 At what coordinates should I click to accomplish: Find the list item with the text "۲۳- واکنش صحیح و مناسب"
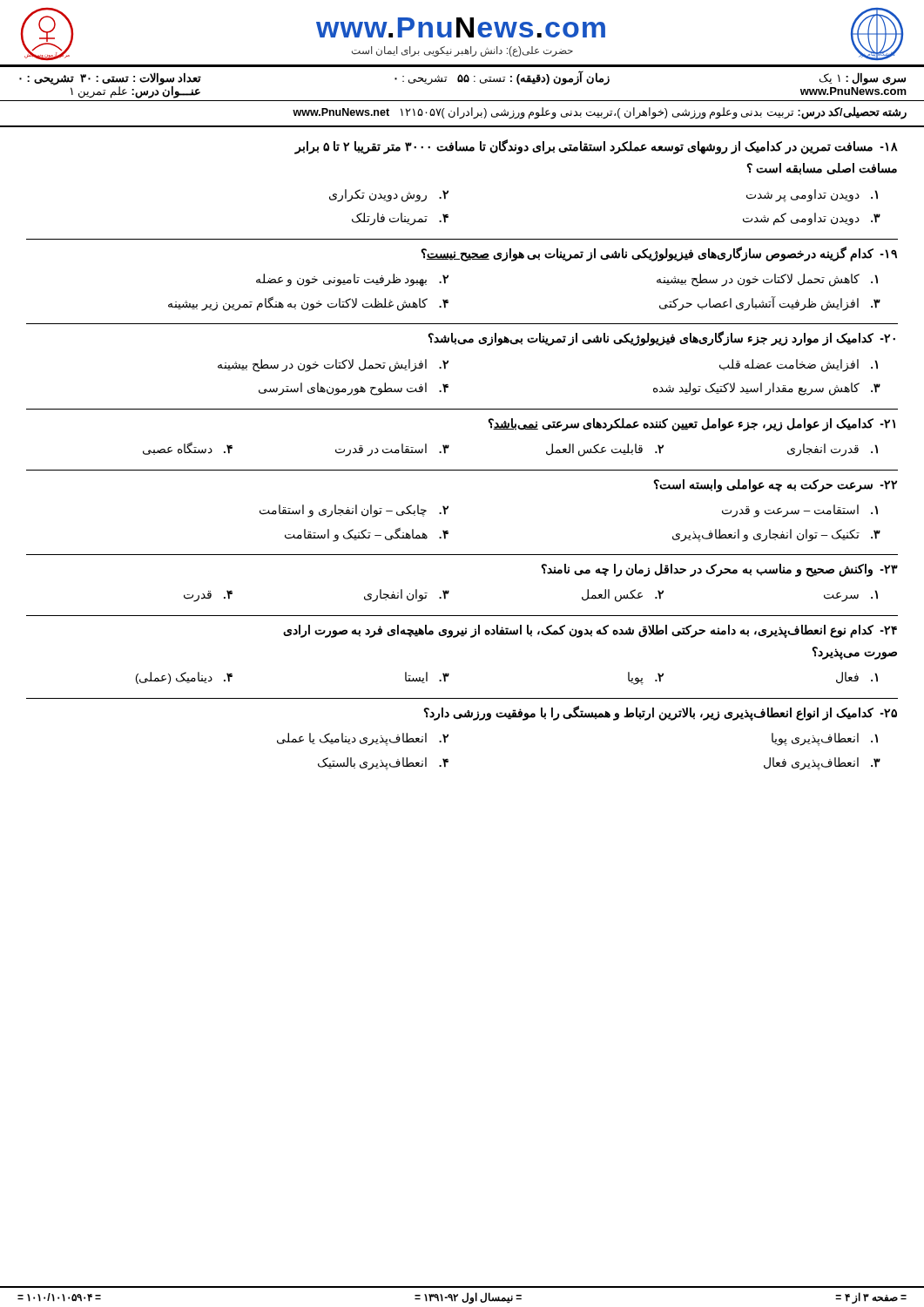click(x=719, y=570)
